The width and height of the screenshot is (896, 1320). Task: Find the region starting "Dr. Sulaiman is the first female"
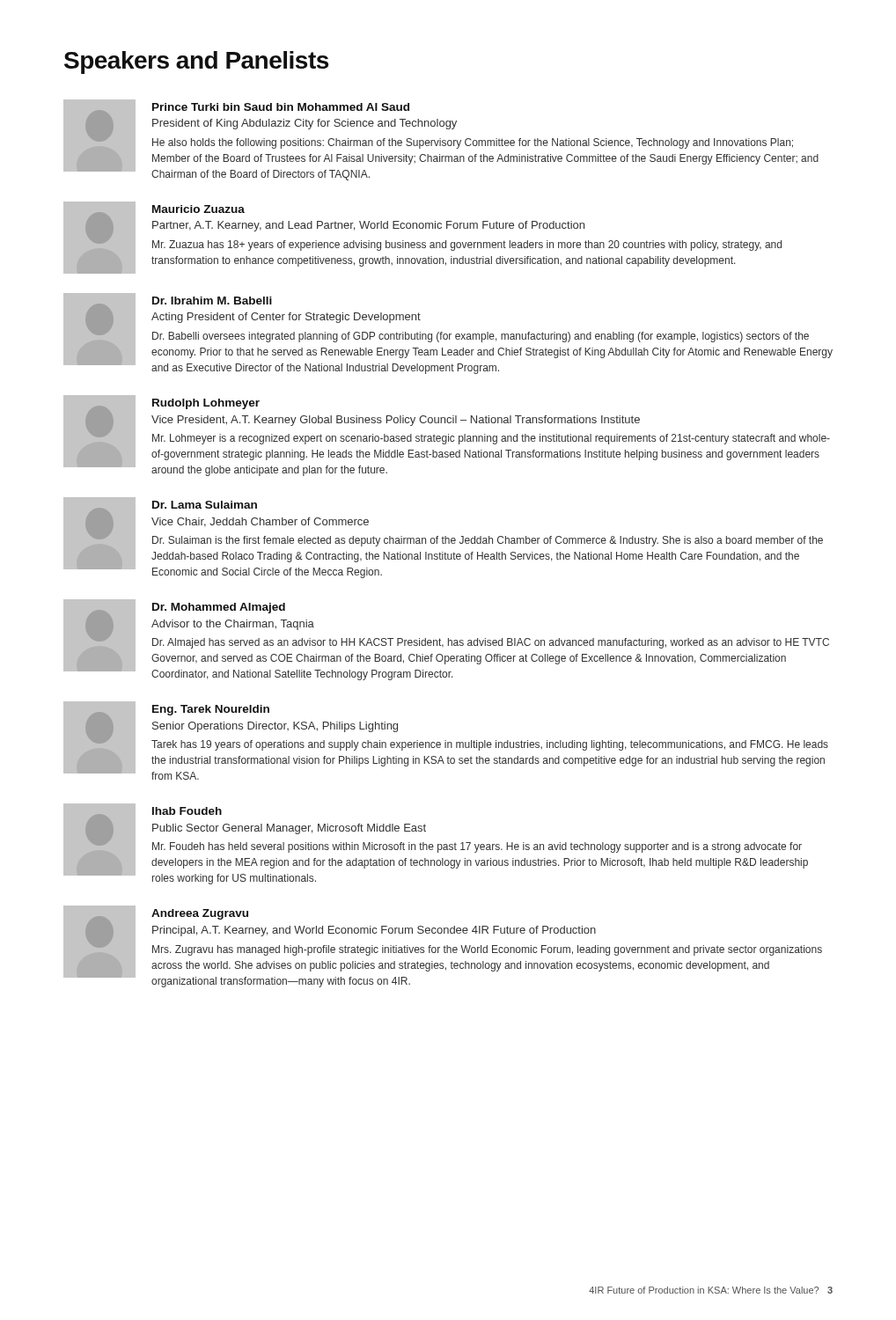487,556
